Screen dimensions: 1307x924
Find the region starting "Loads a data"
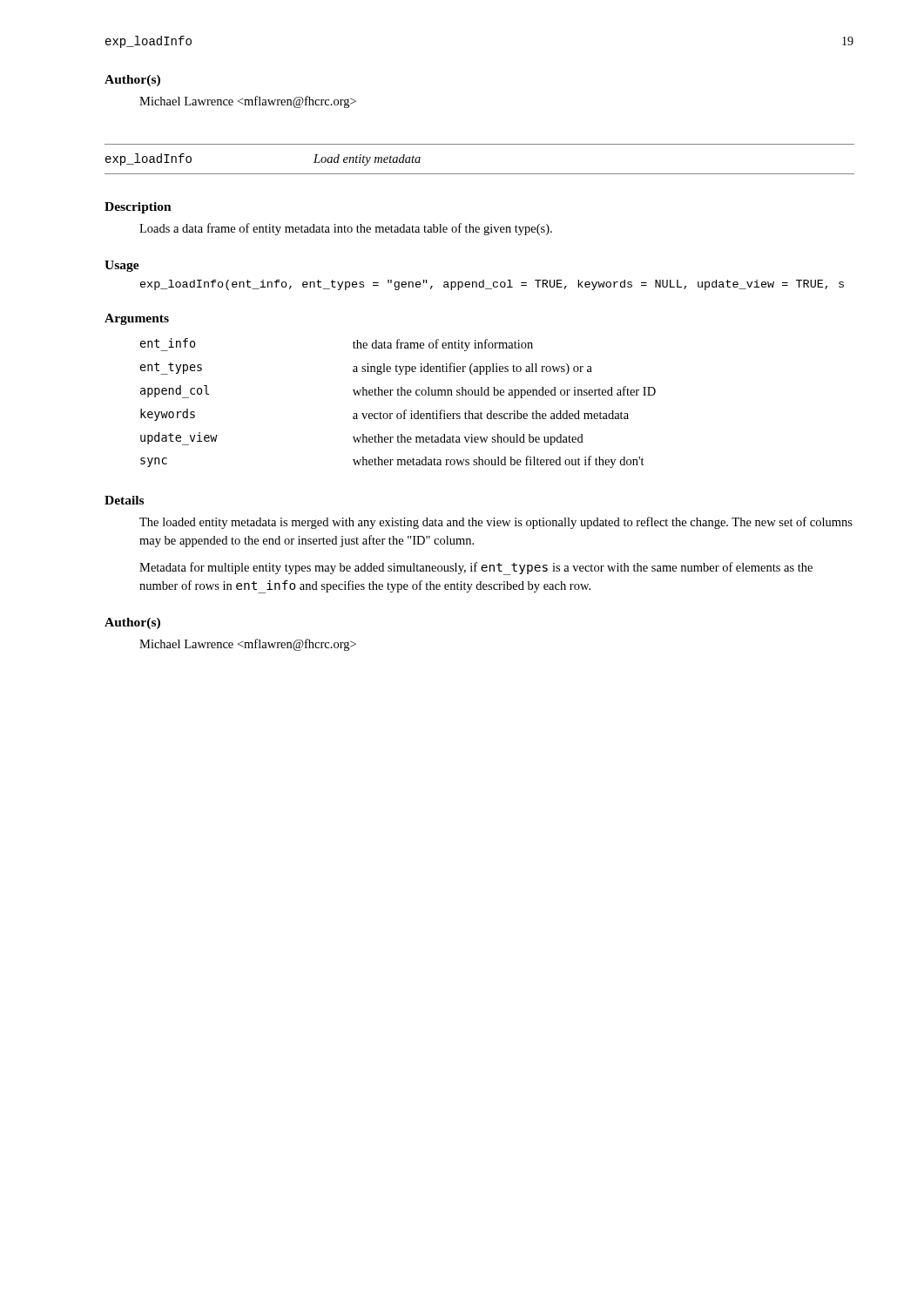[346, 228]
